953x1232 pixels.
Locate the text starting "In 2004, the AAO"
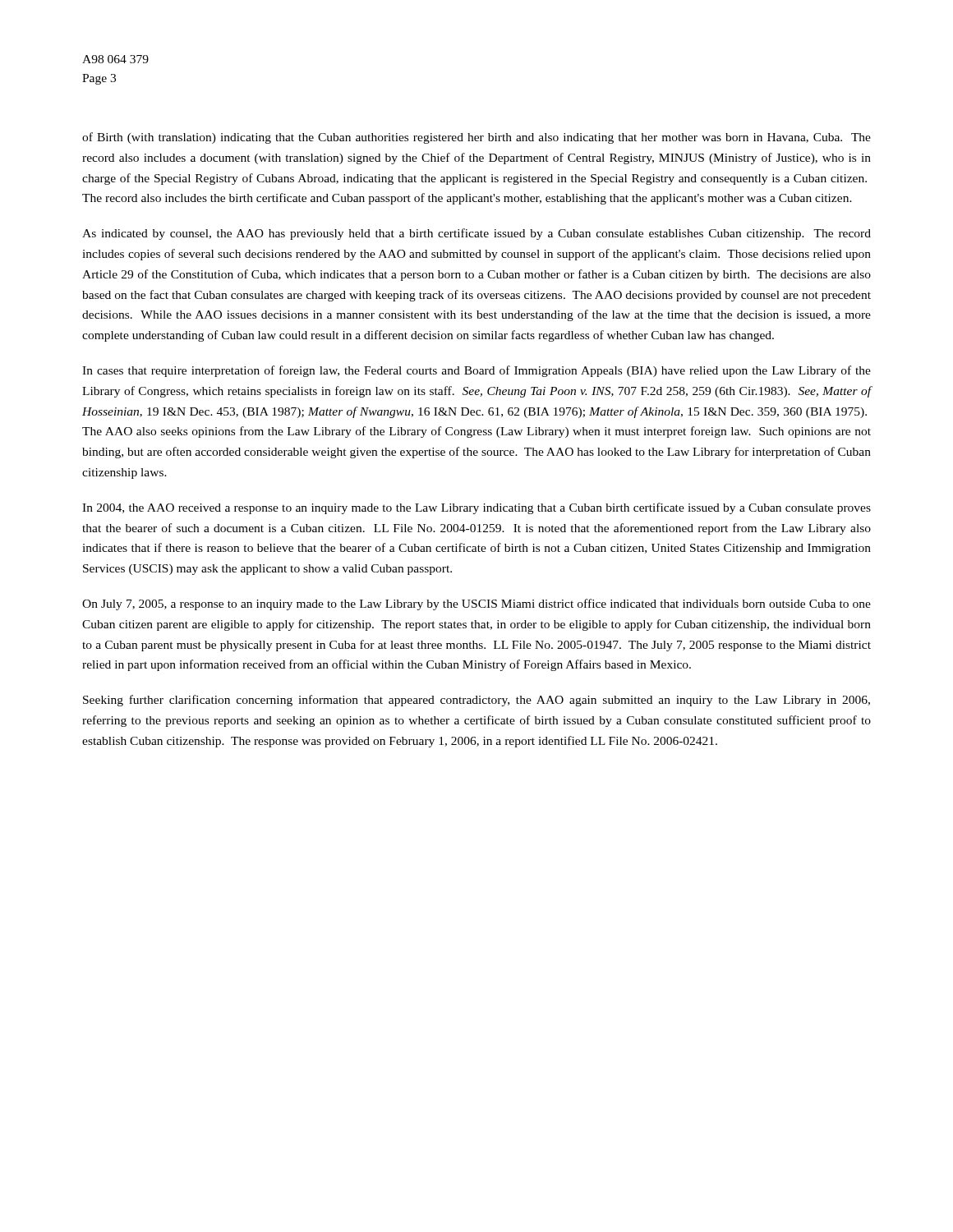(476, 538)
